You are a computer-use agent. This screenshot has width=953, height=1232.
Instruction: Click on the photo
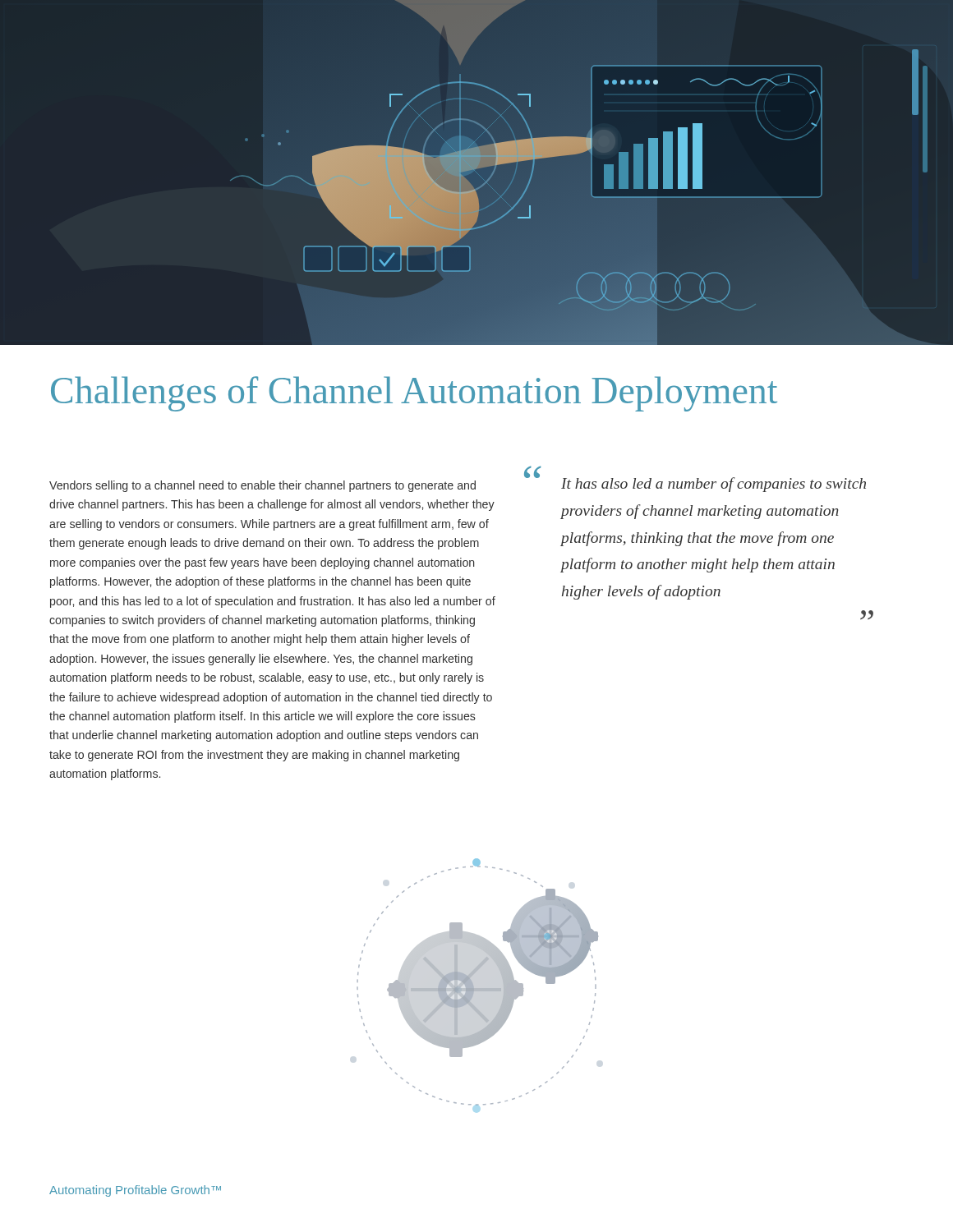coord(476,172)
